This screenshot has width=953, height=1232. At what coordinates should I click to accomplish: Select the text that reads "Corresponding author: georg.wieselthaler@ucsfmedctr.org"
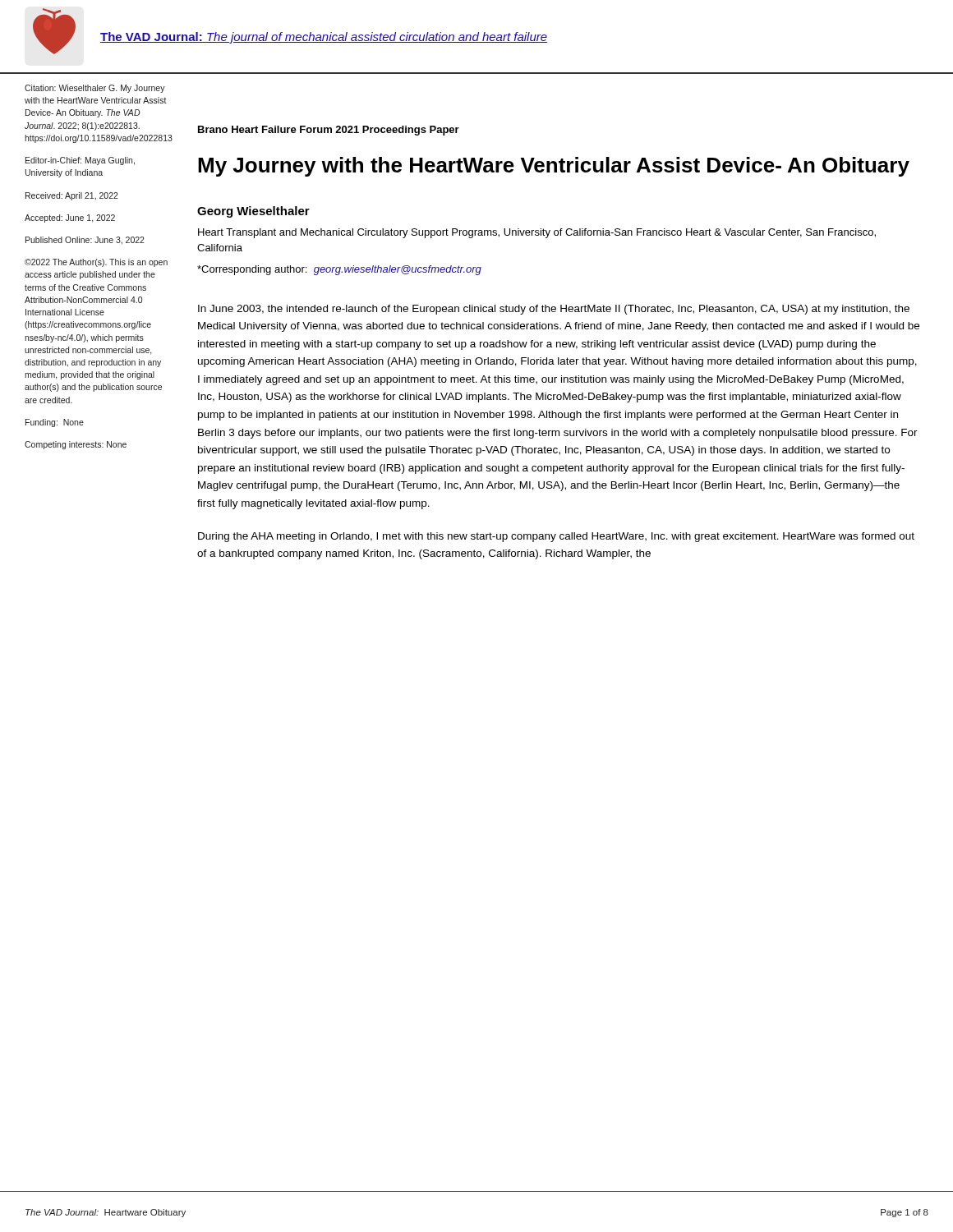[x=339, y=269]
